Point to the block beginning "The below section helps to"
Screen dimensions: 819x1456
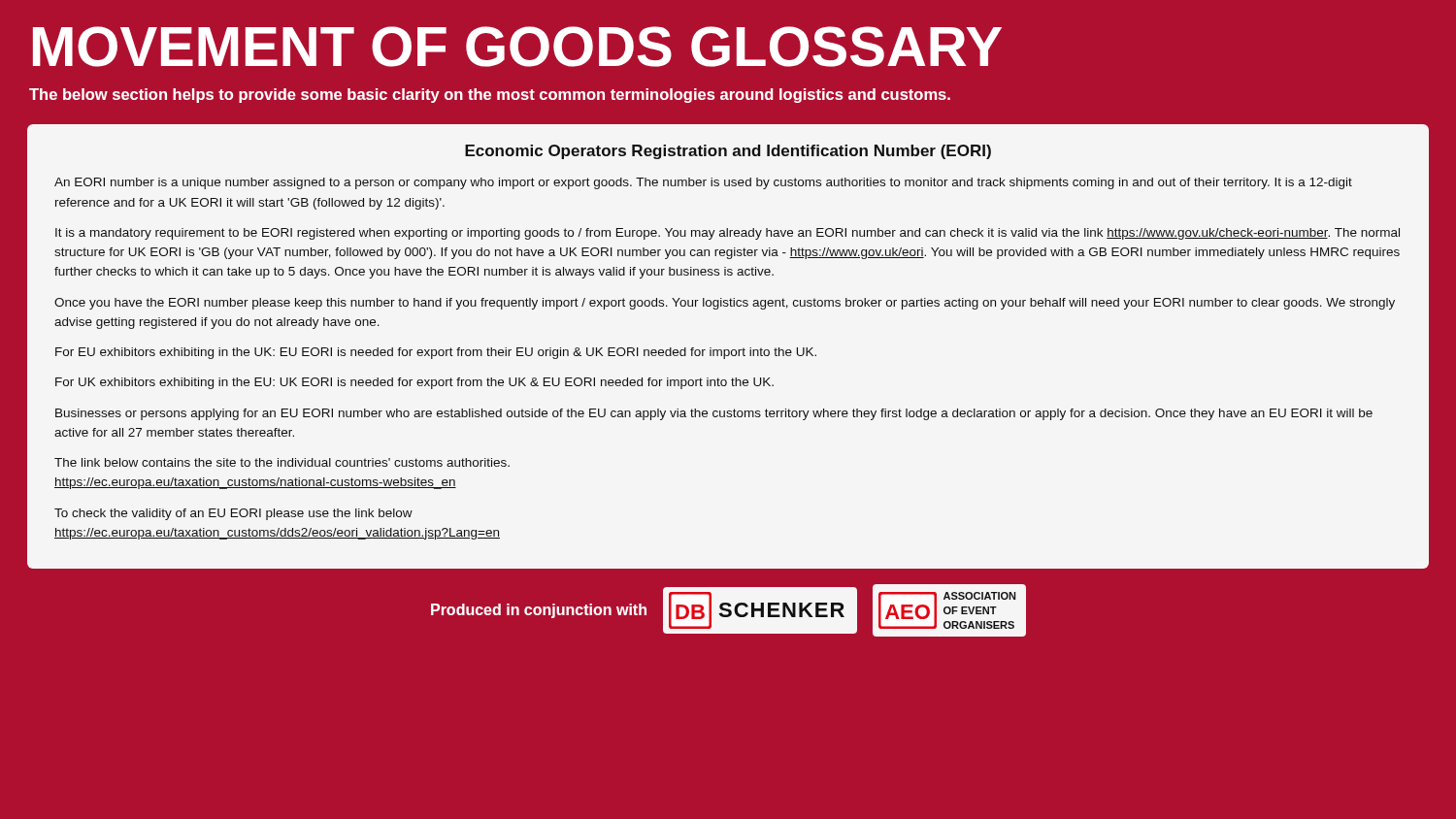pos(728,95)
